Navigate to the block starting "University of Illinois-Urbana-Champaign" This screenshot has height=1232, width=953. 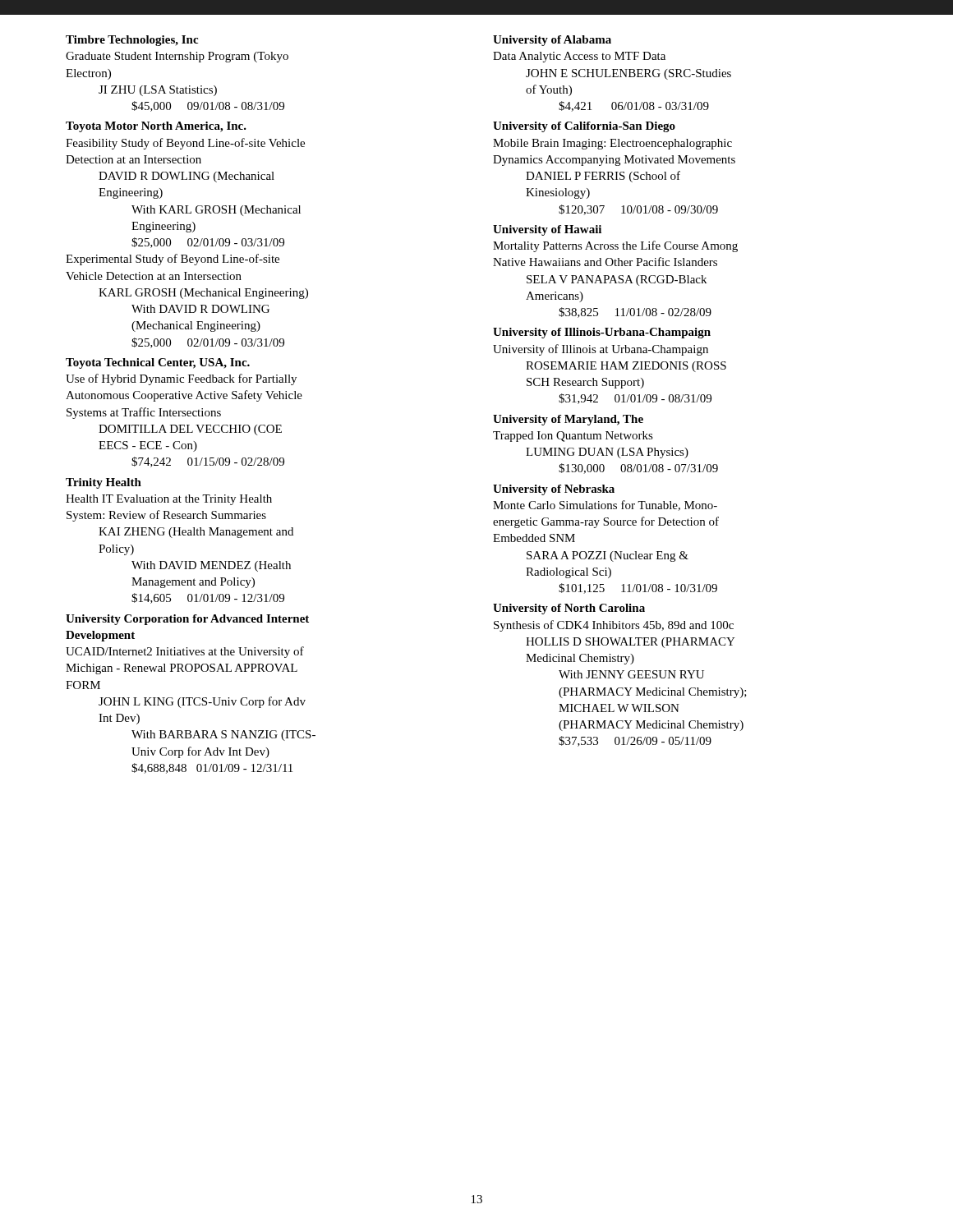click(690, 365)
